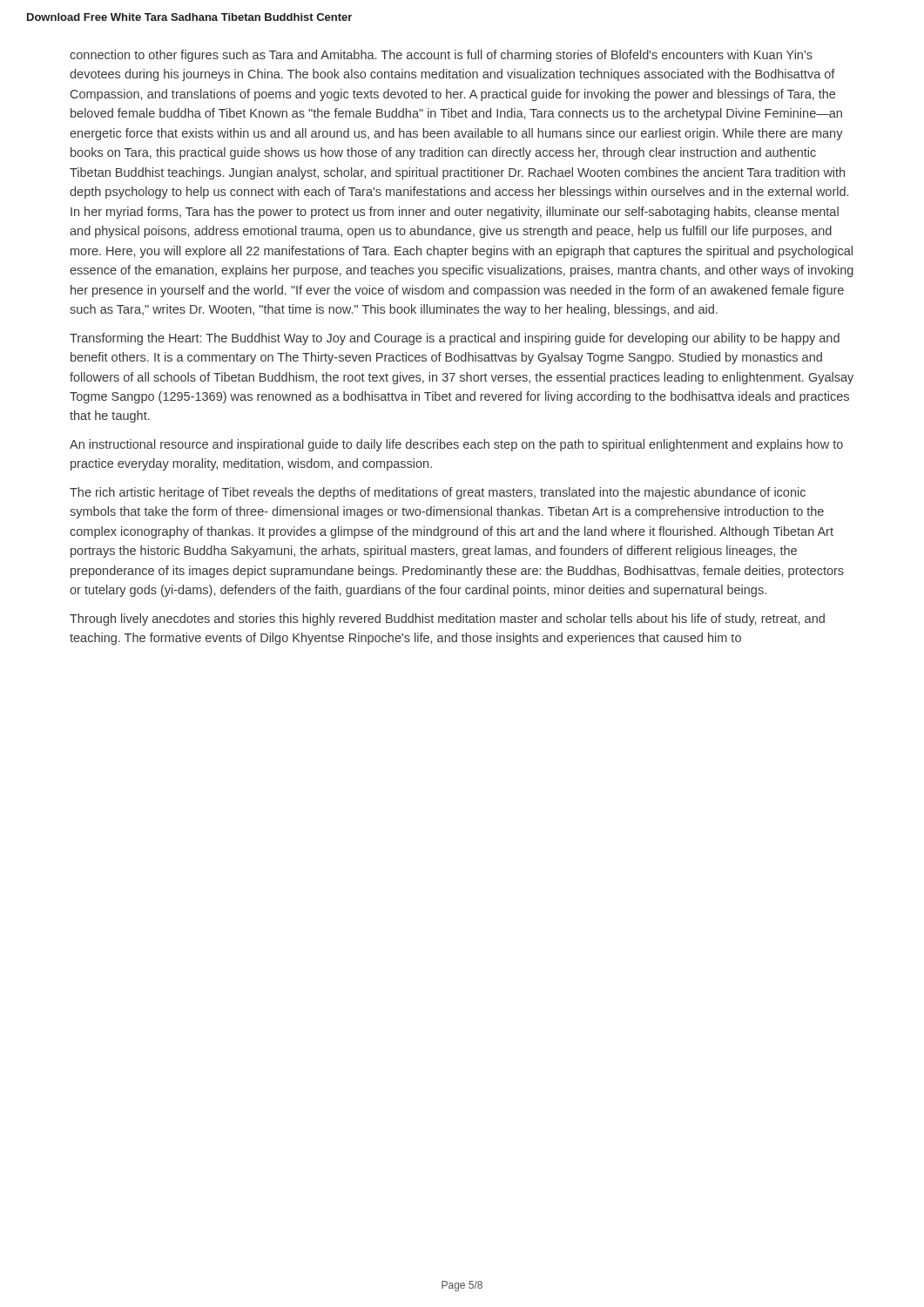Locate the text block that says "An instructional resource and inspirational guide to"

(x=456, y=454)
